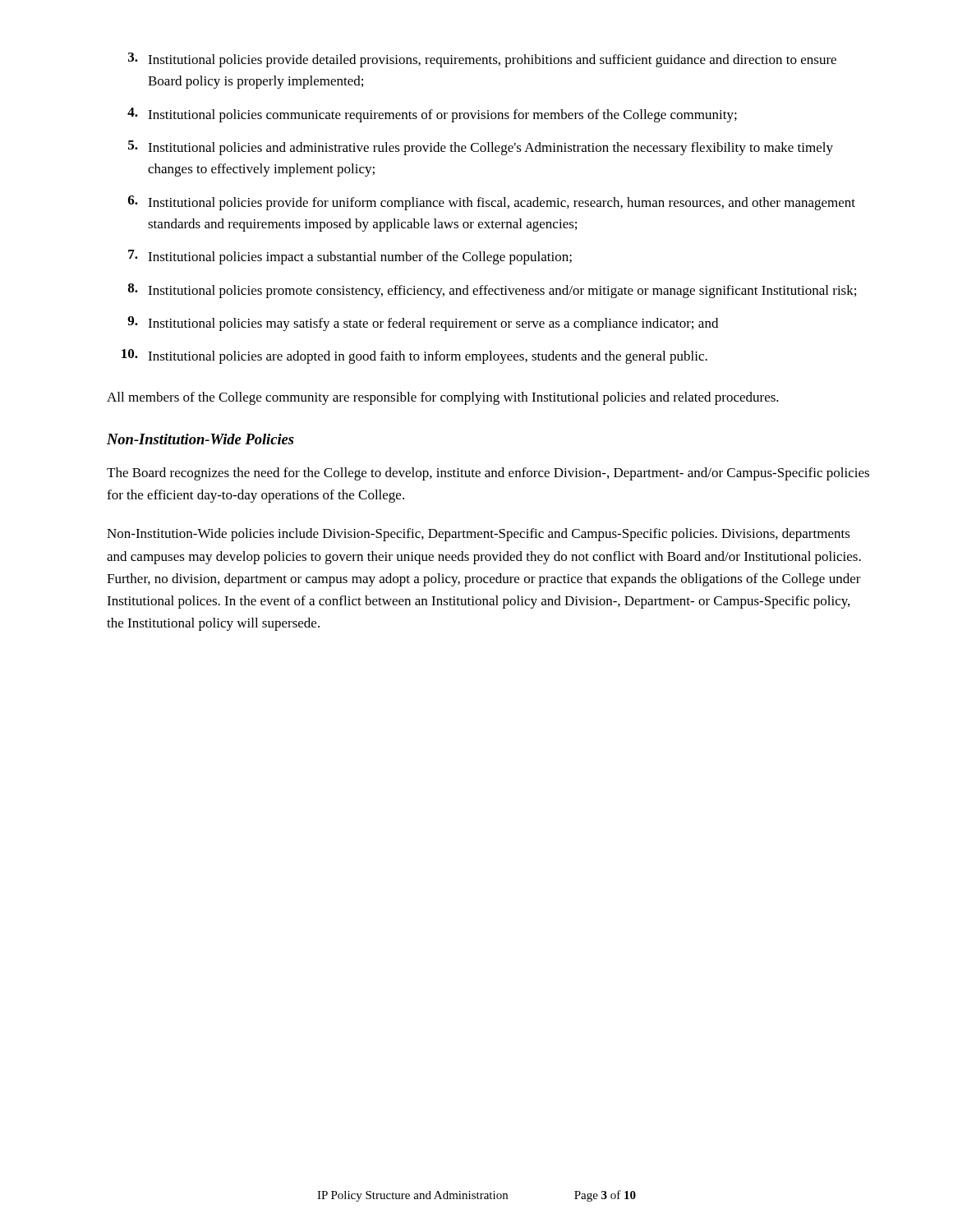The height and width of the screenshot is (1232, 953).
Task: Find the block starting "The Board recognizes the need for the College"
Action: tap(488, 484)
